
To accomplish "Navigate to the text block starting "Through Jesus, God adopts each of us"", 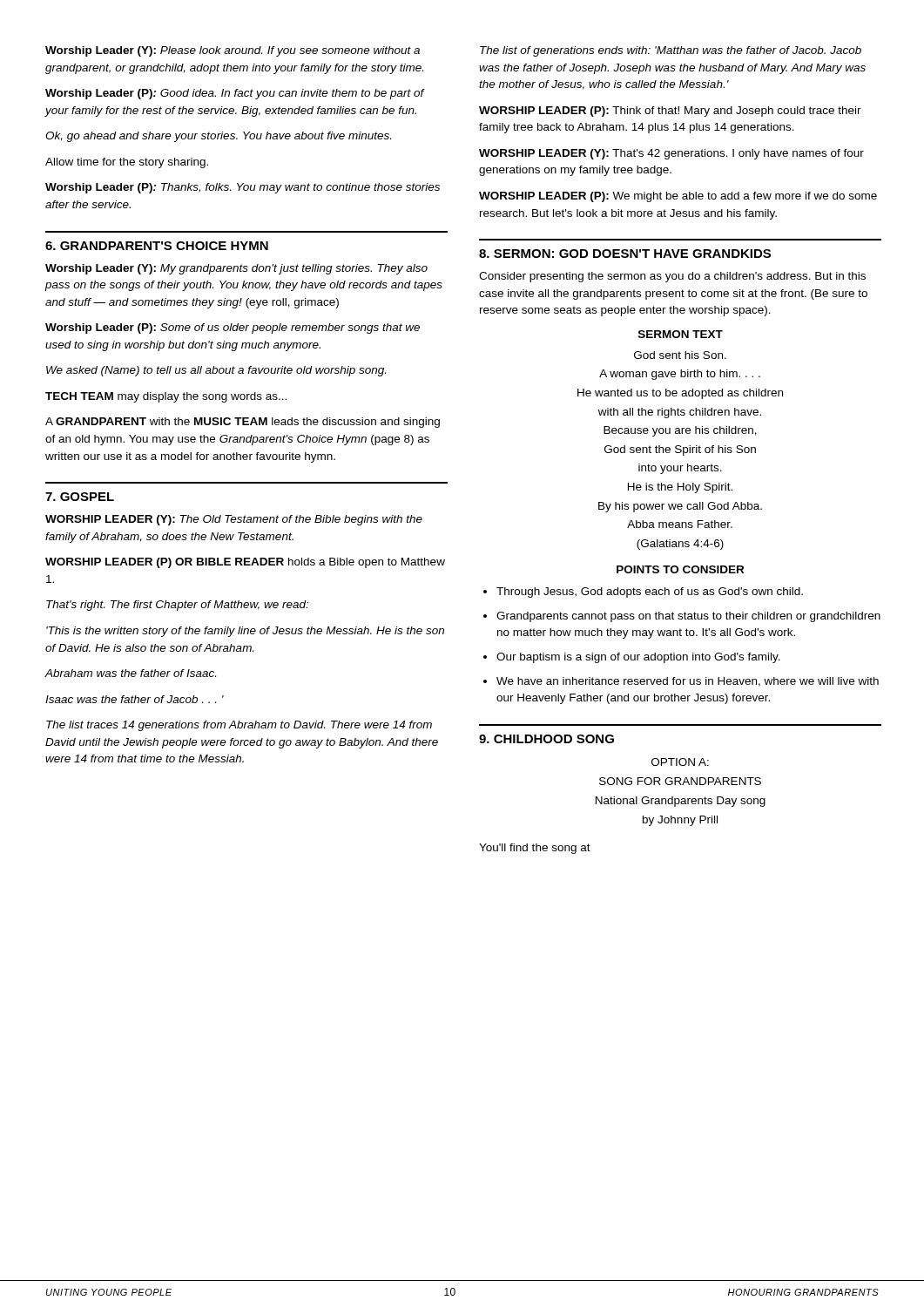I will point(650,591).
